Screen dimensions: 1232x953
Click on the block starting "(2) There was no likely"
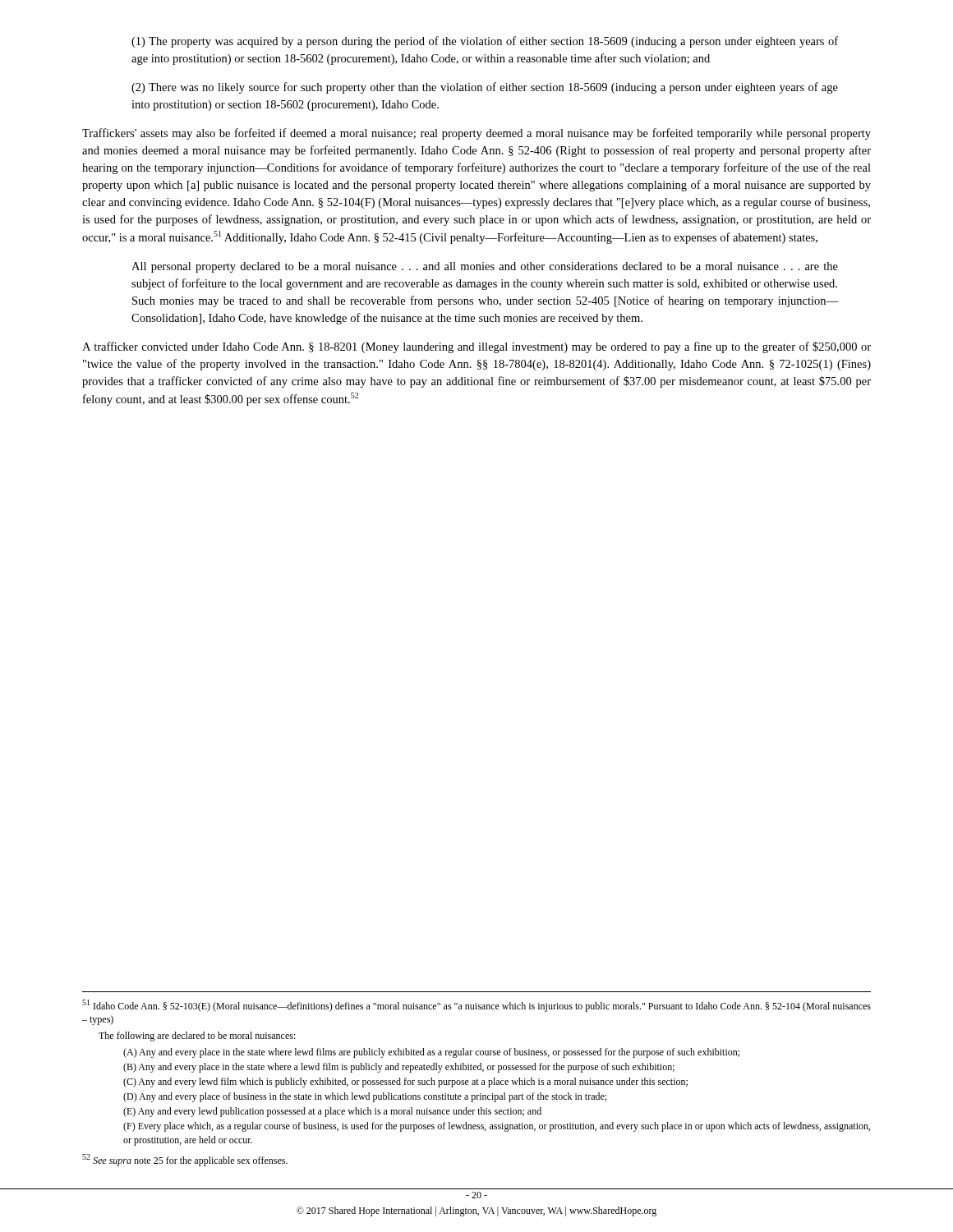[485, 96]
